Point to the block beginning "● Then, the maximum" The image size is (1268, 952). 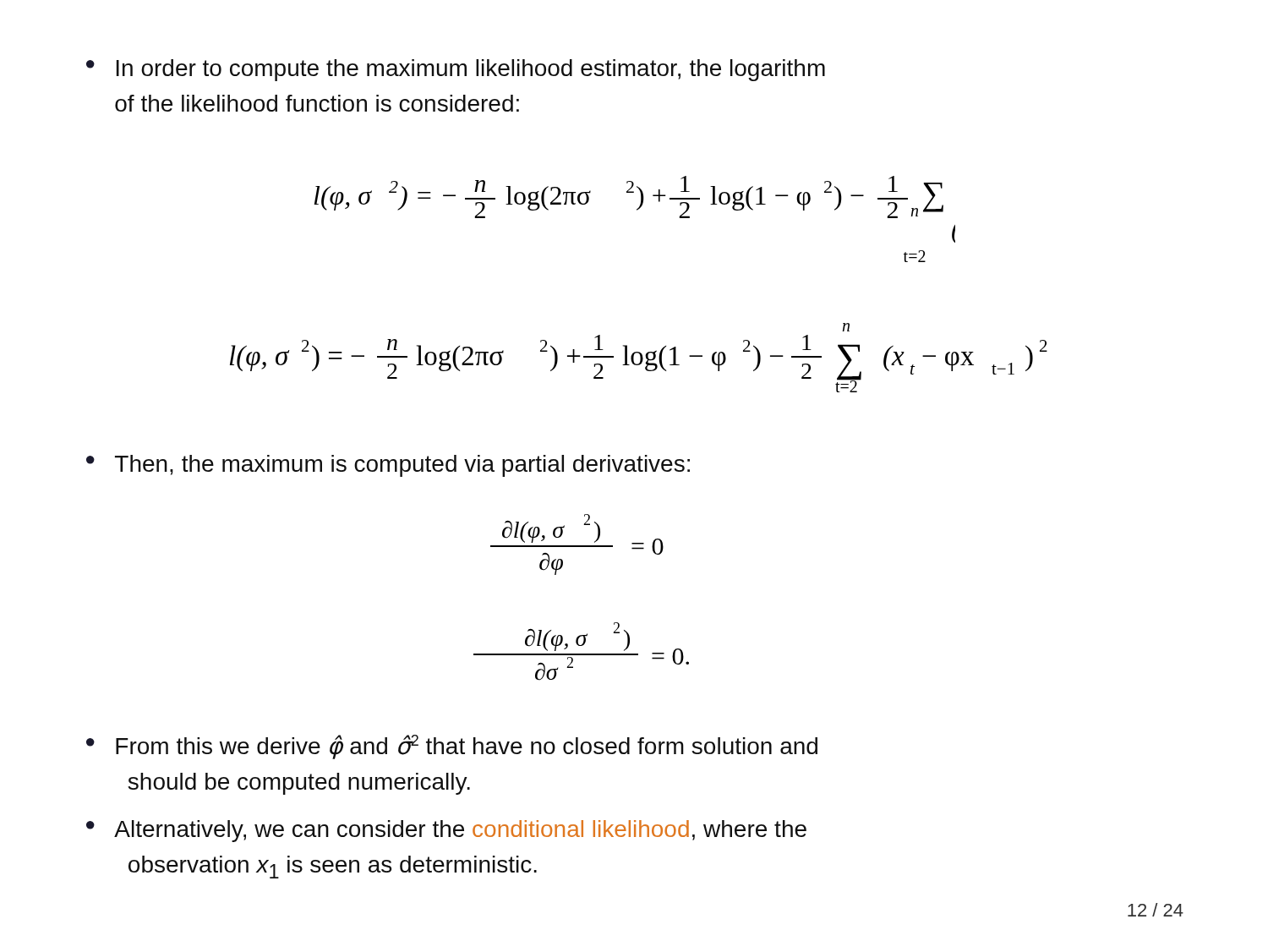388,464
